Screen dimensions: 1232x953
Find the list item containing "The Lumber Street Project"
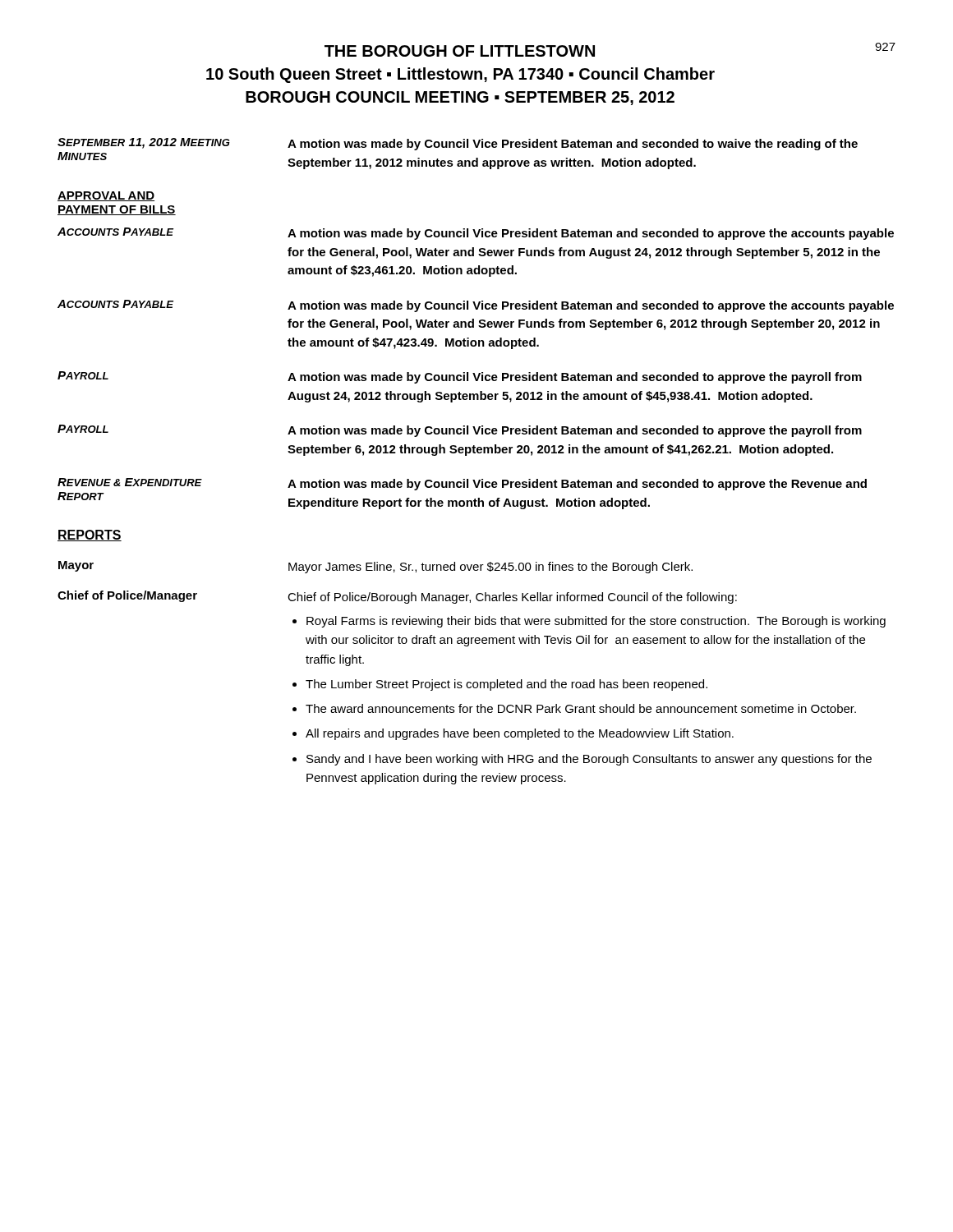(x=507, y=684)
